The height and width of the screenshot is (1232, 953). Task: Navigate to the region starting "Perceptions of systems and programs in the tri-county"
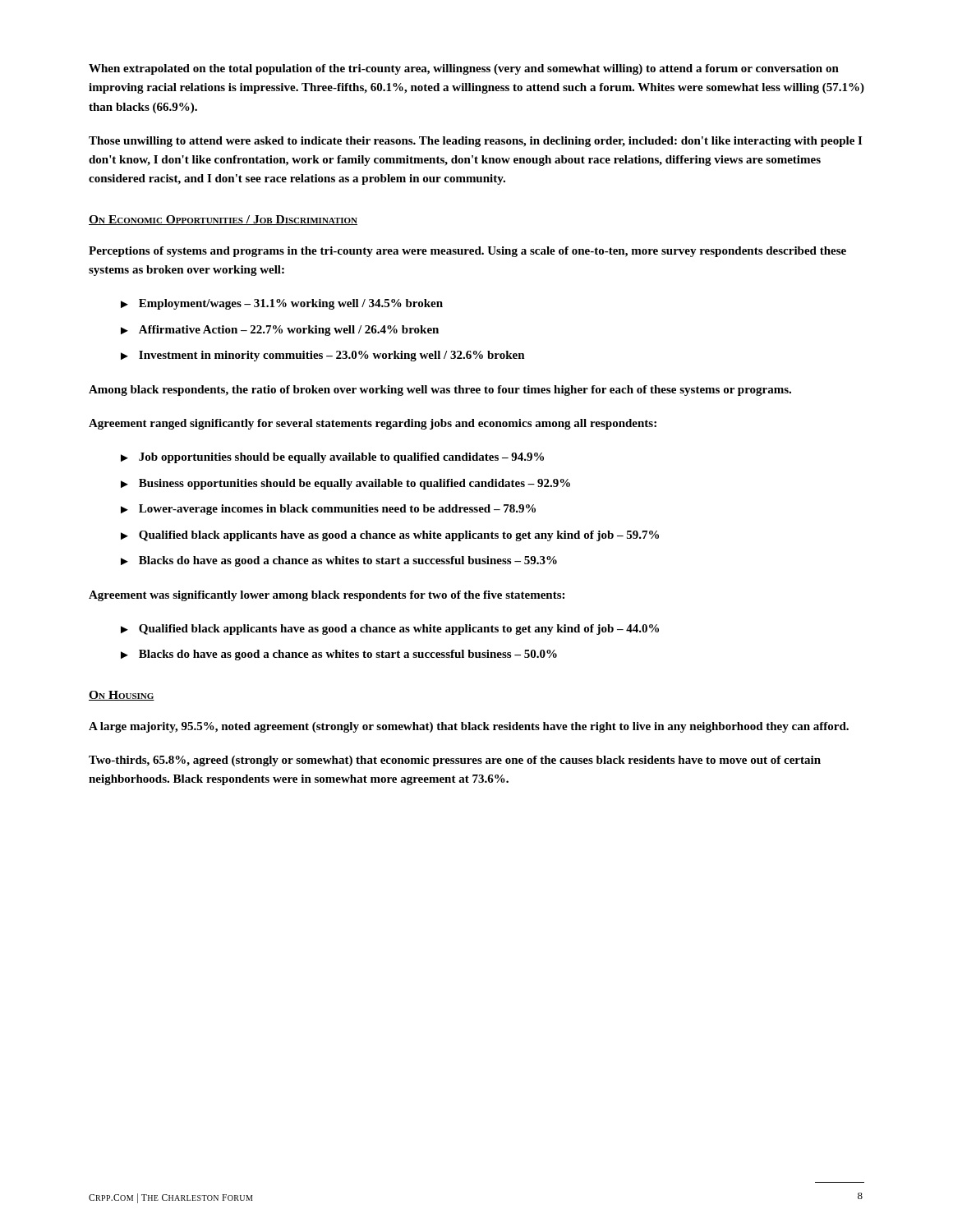tap(468, 260)
